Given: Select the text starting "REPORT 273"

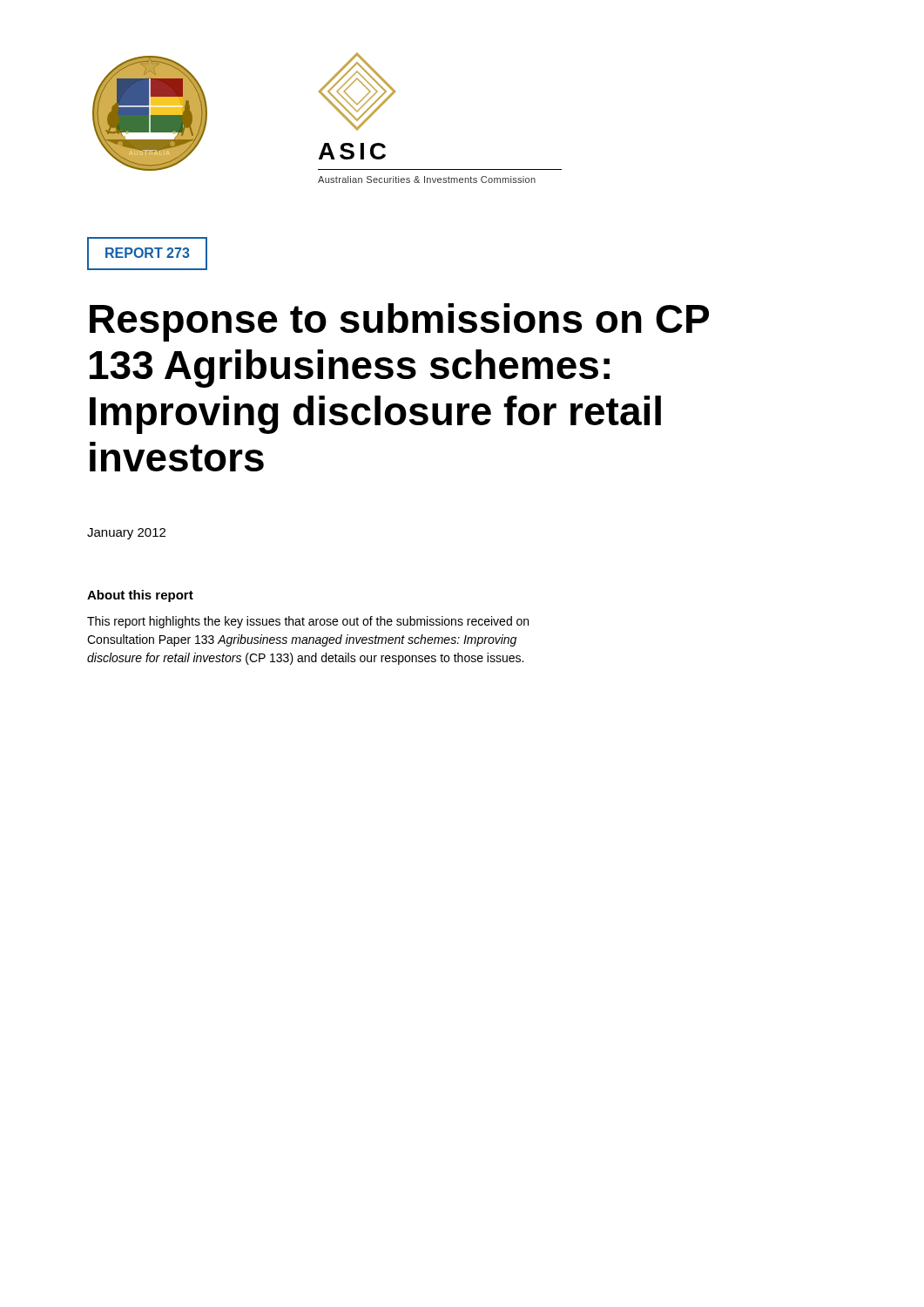Looking at the screenshot, I should pyautogui.click(x=147, y=253).
